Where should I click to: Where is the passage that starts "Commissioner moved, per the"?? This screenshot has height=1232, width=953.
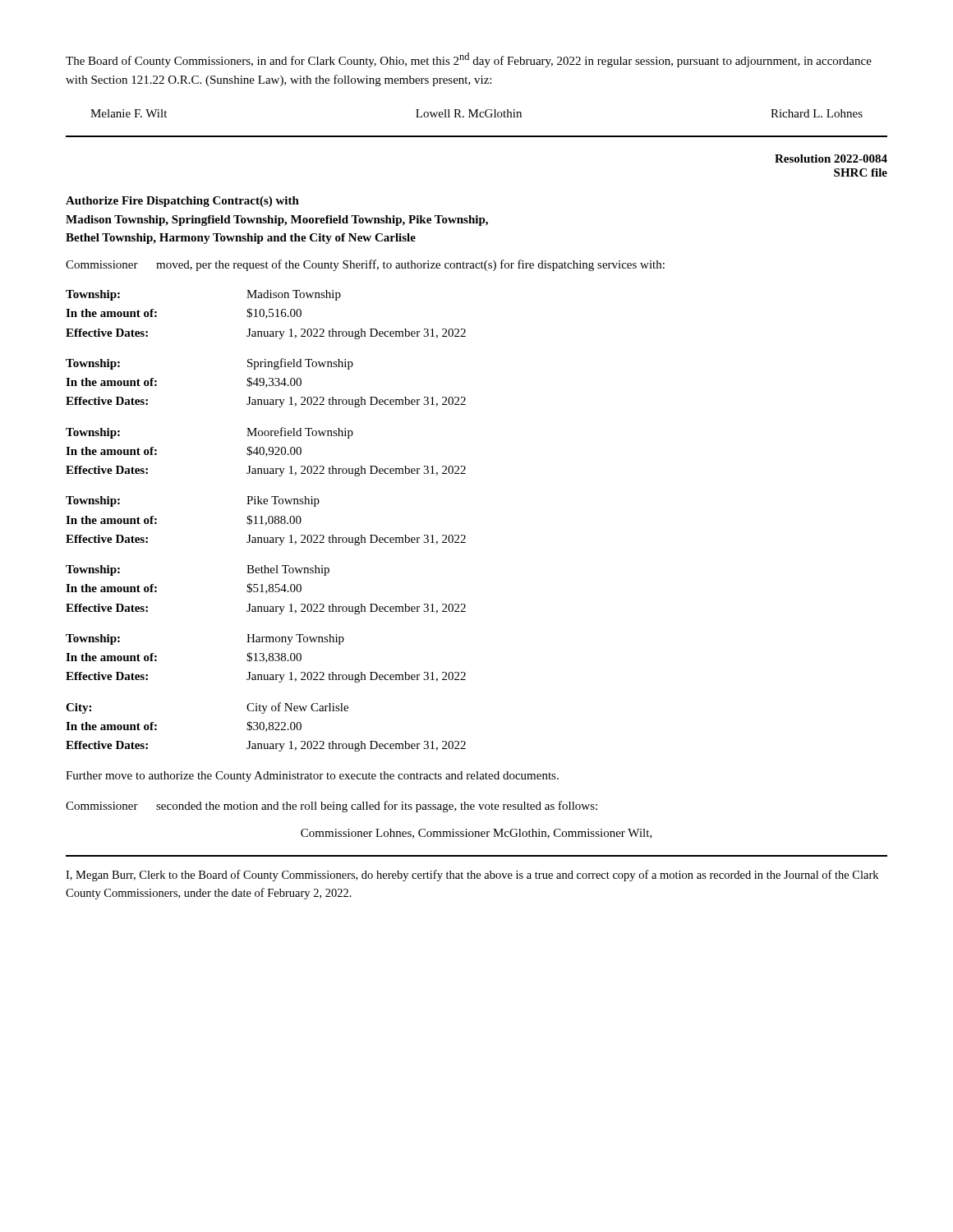[x=366, y=264]
